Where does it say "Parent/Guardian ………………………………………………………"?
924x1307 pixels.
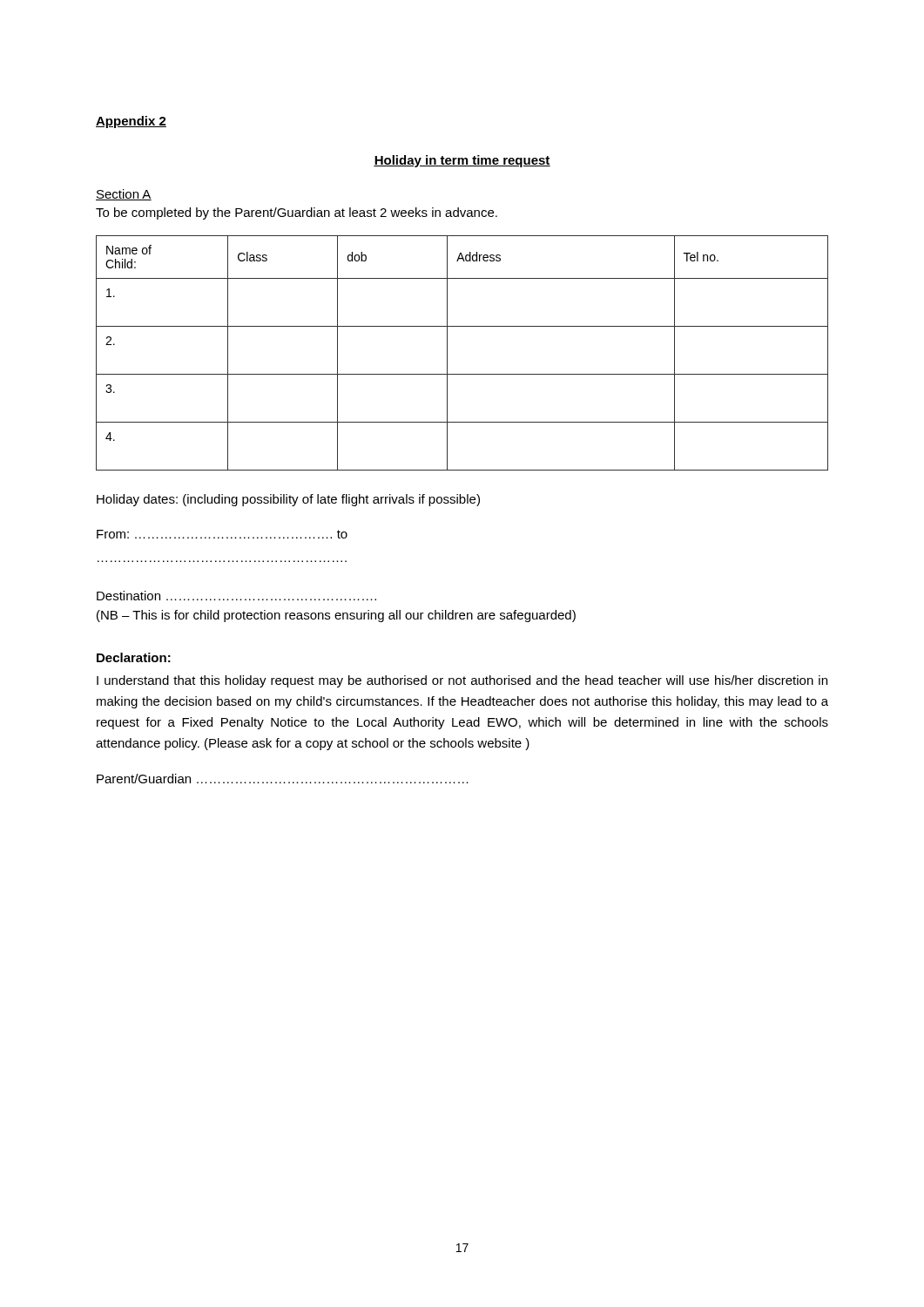(283, 778)
